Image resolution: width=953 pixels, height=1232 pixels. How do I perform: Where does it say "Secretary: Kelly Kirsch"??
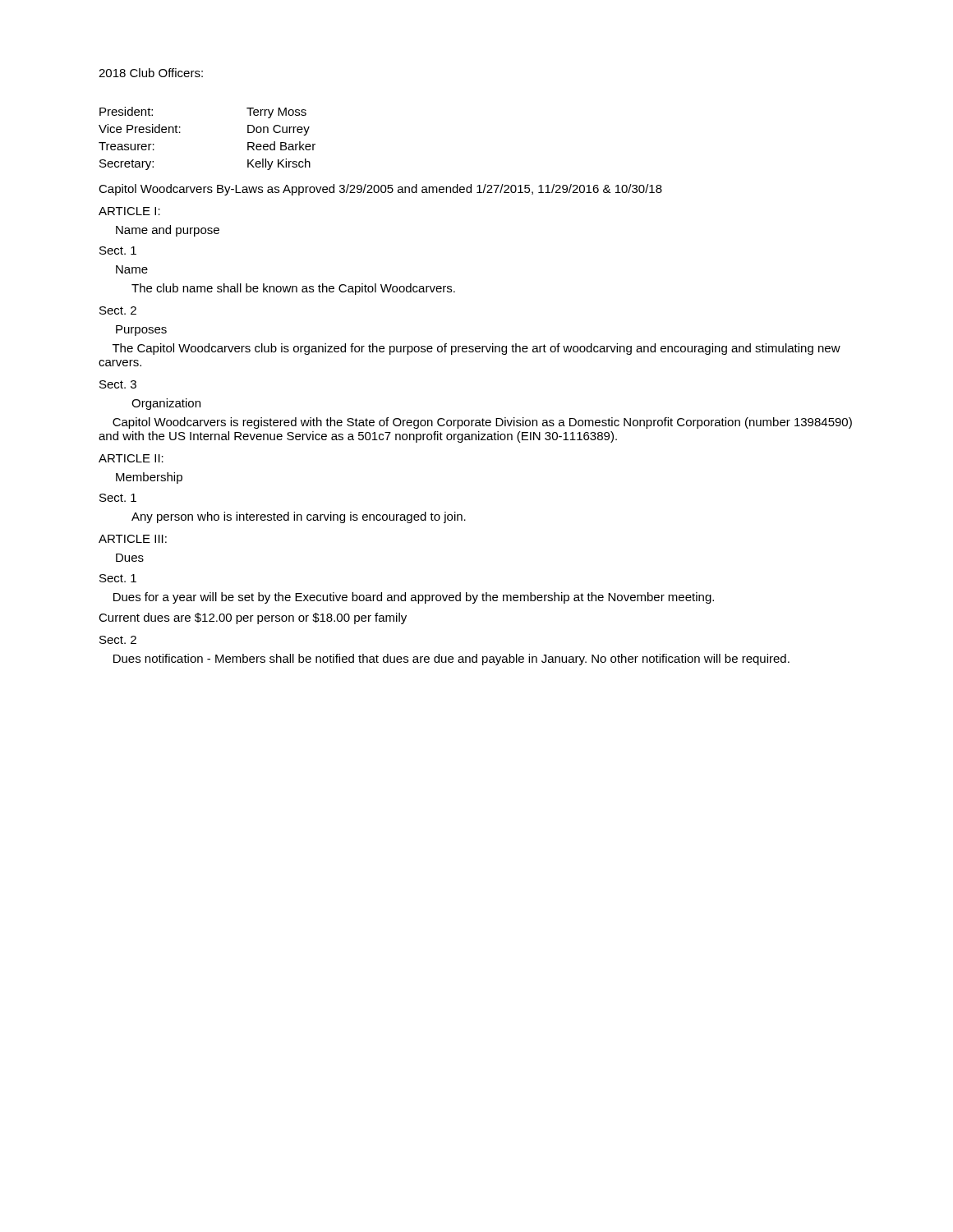135,164
